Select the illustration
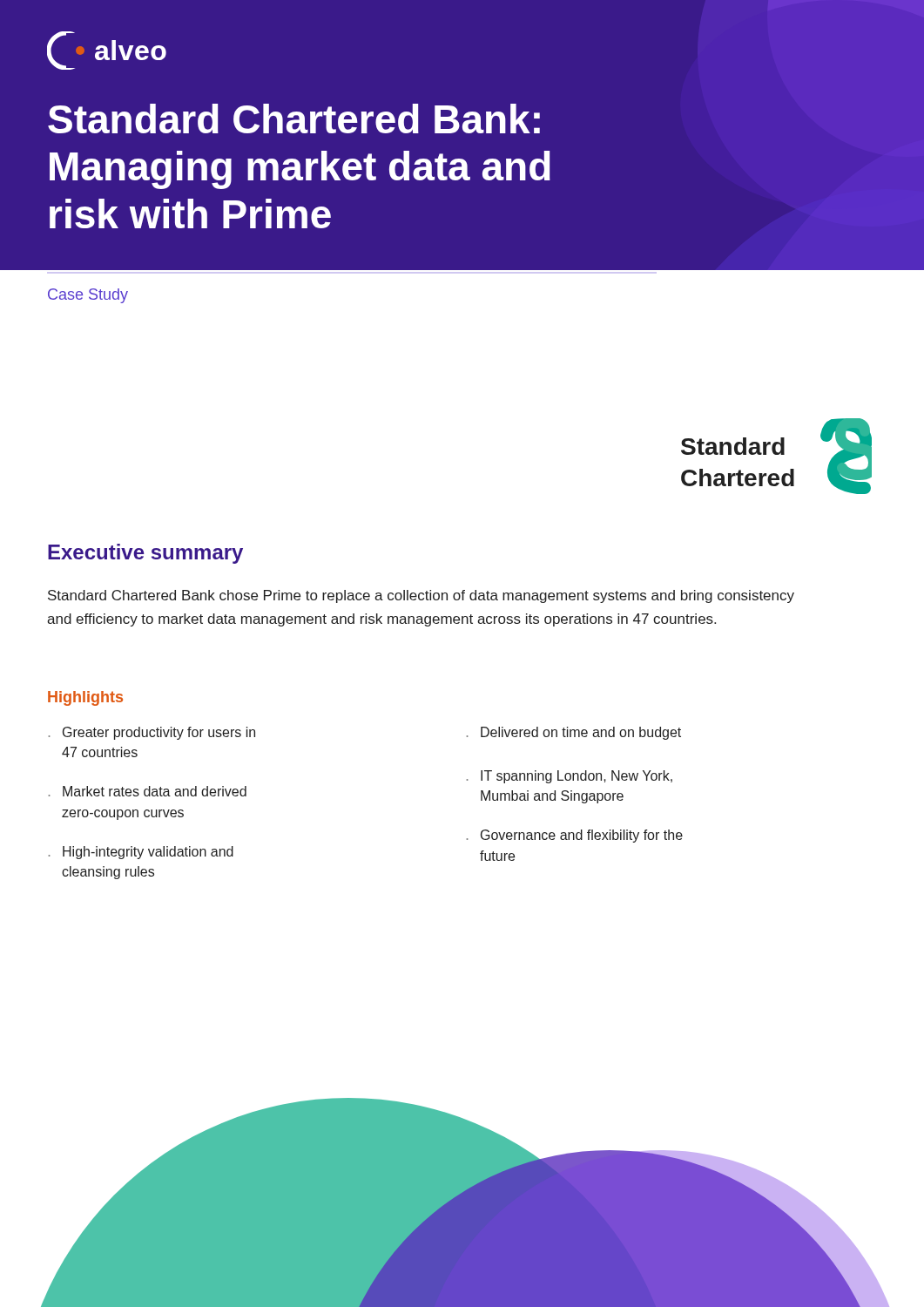 462,1124
